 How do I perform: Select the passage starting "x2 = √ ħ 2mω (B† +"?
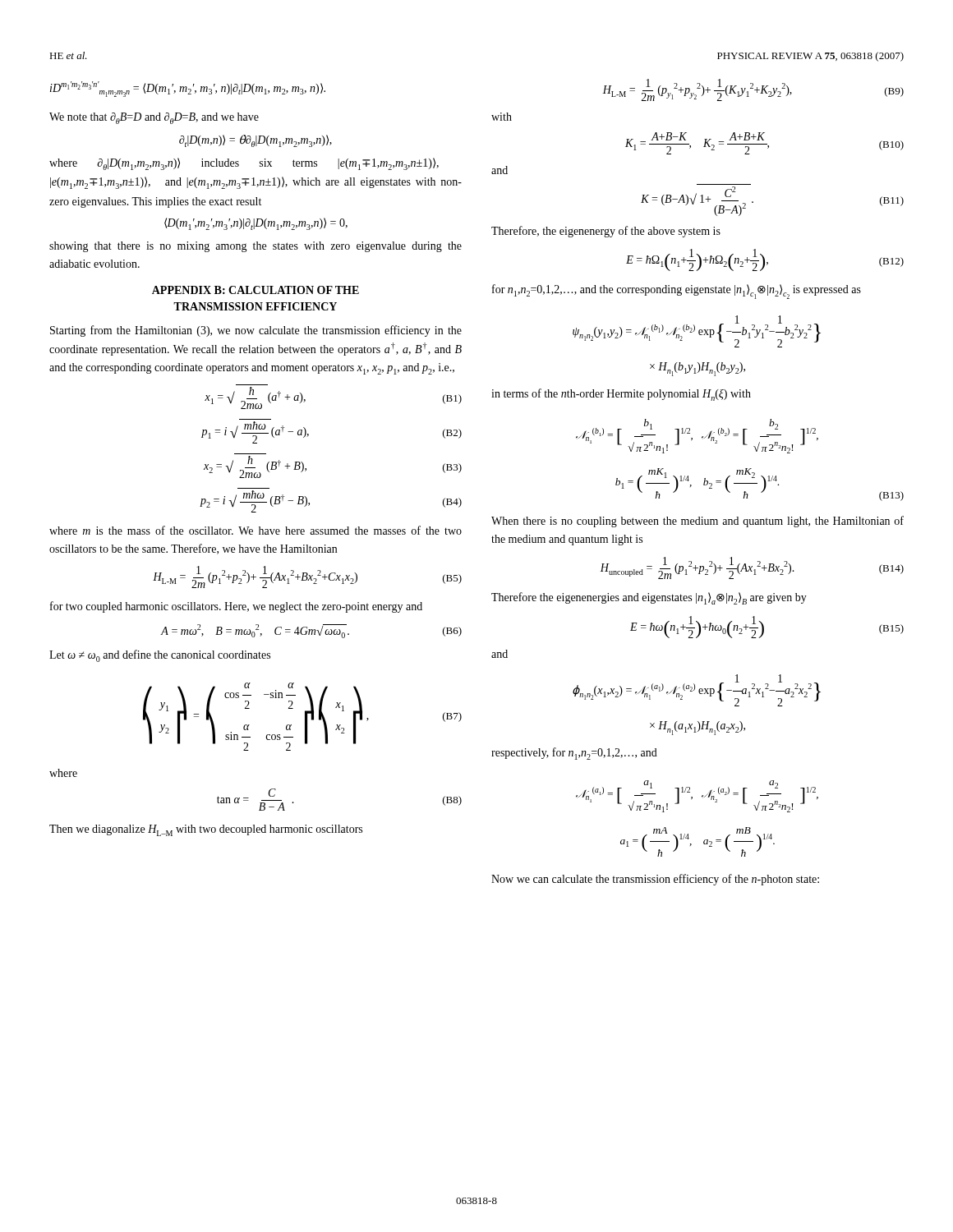click(x=255, y=467)
